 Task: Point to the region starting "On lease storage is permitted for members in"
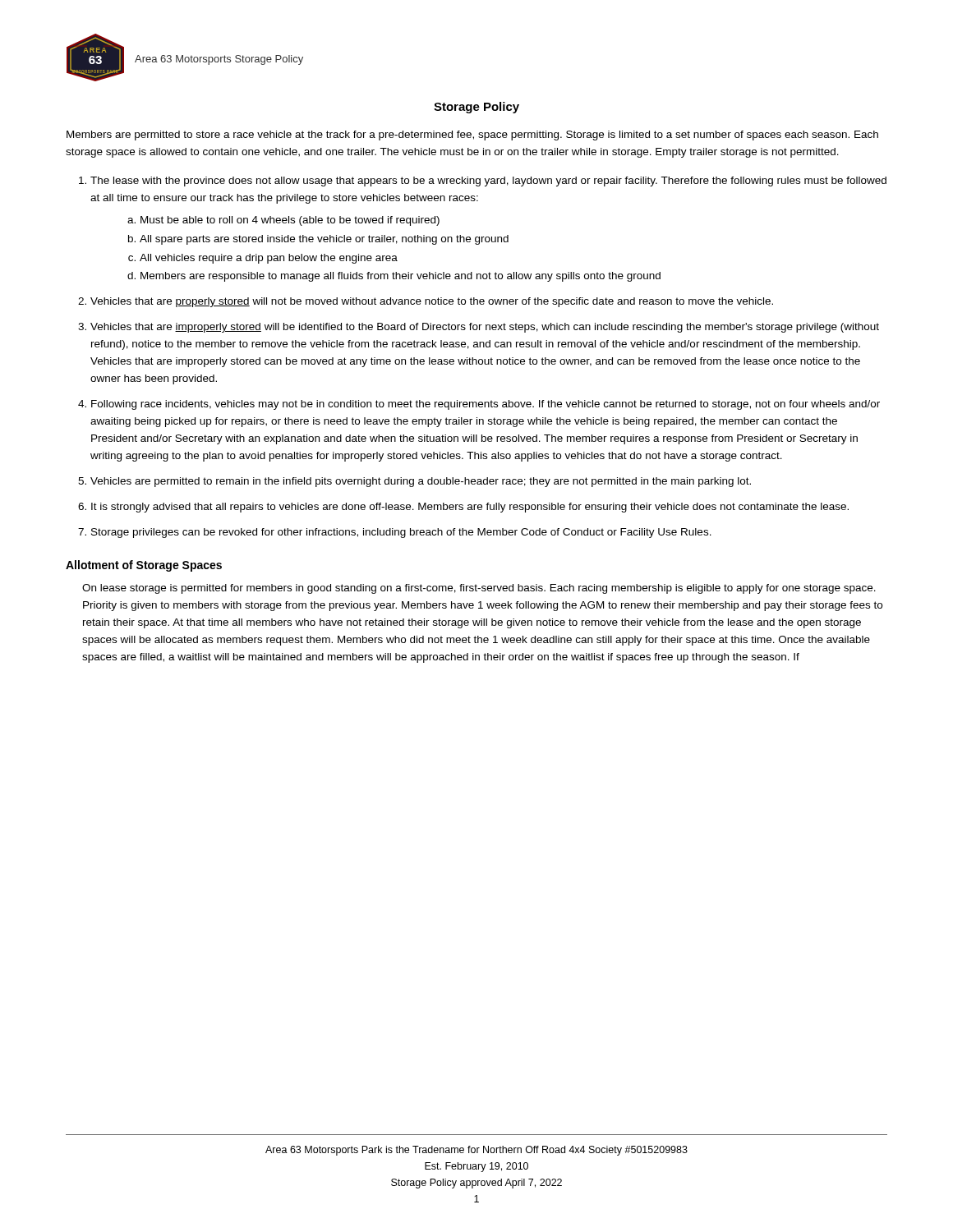click(x=483, y=622)
